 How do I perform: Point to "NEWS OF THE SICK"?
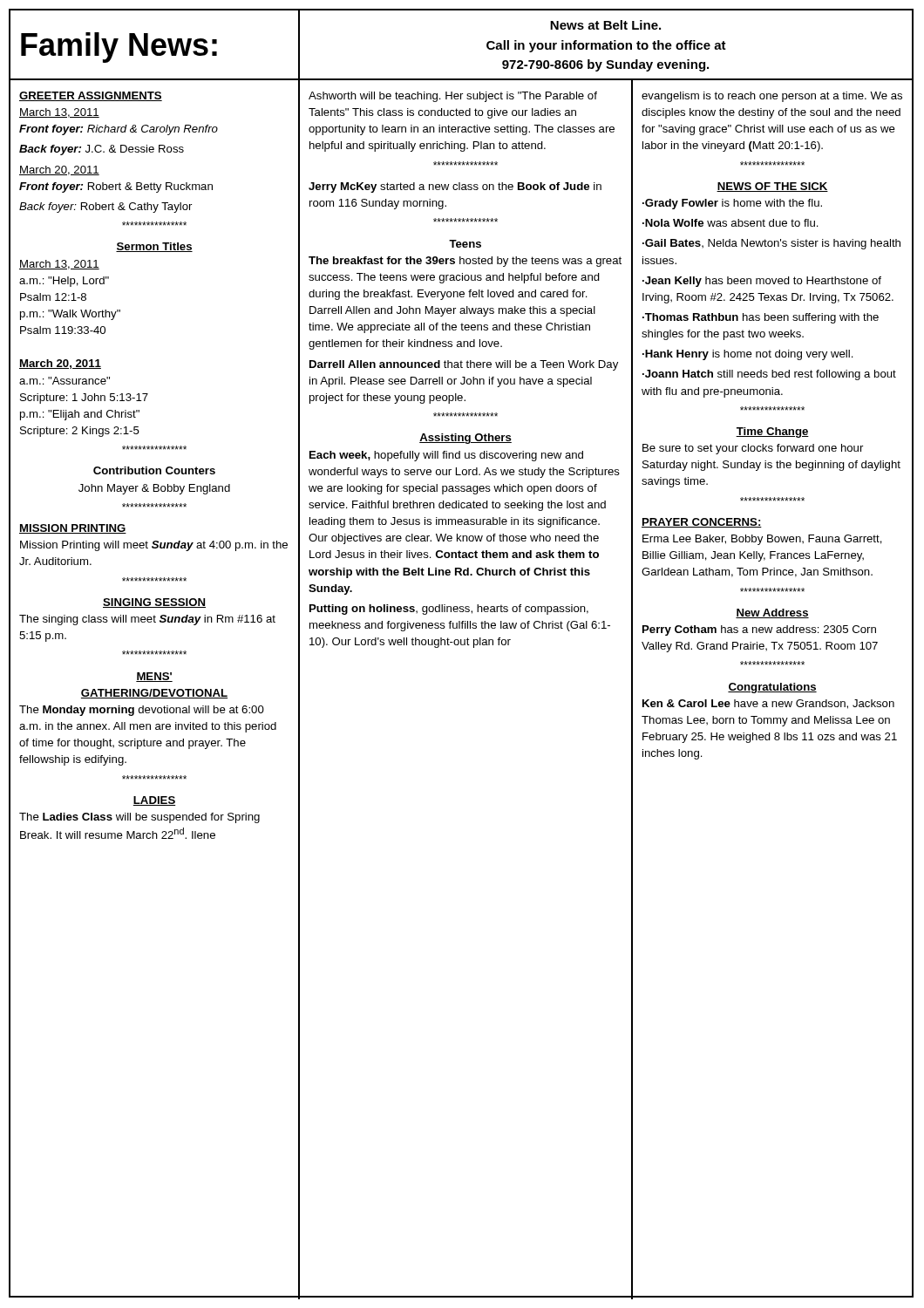(x=772, y=186)
